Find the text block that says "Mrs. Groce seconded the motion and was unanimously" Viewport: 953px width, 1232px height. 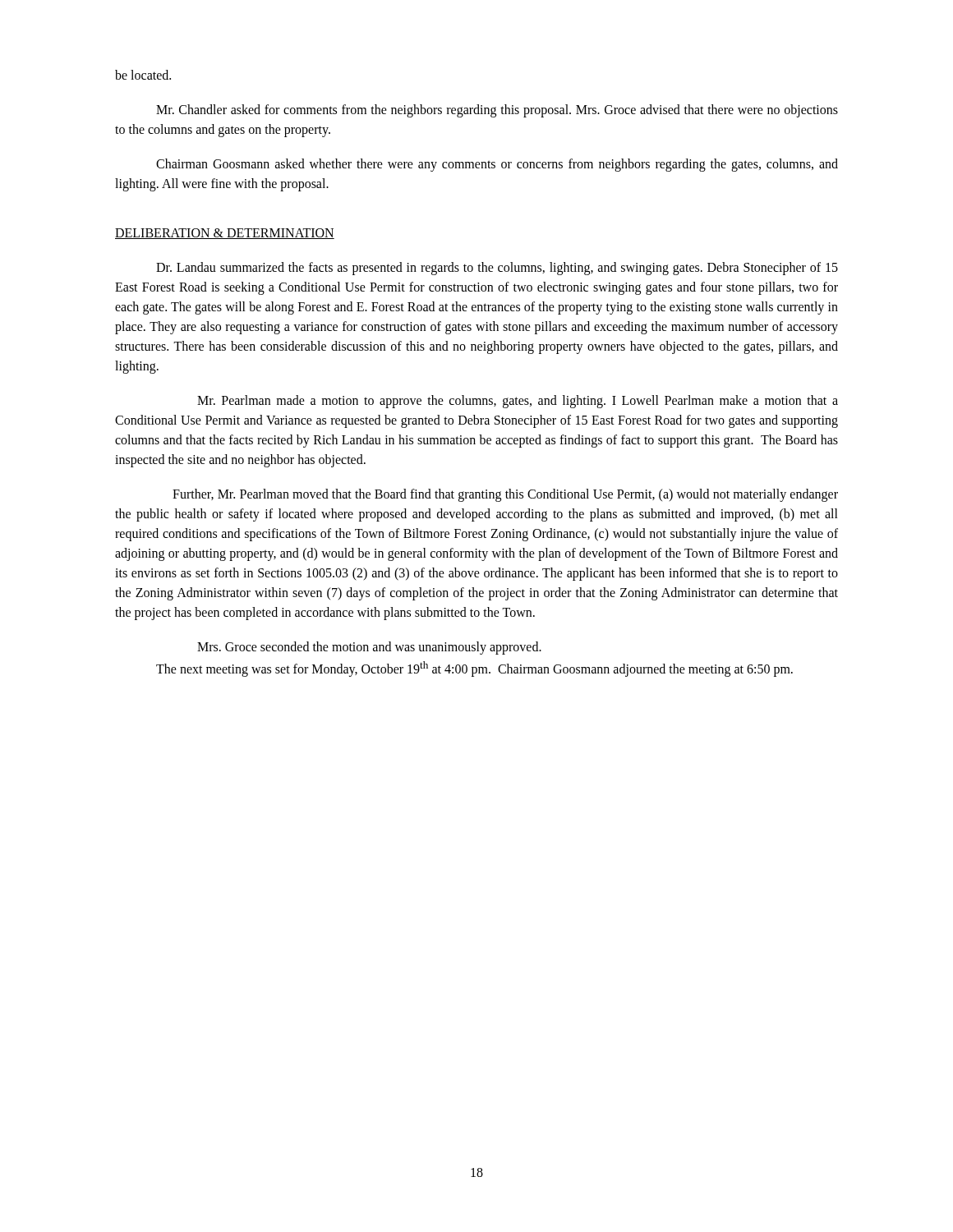point(476,658)
